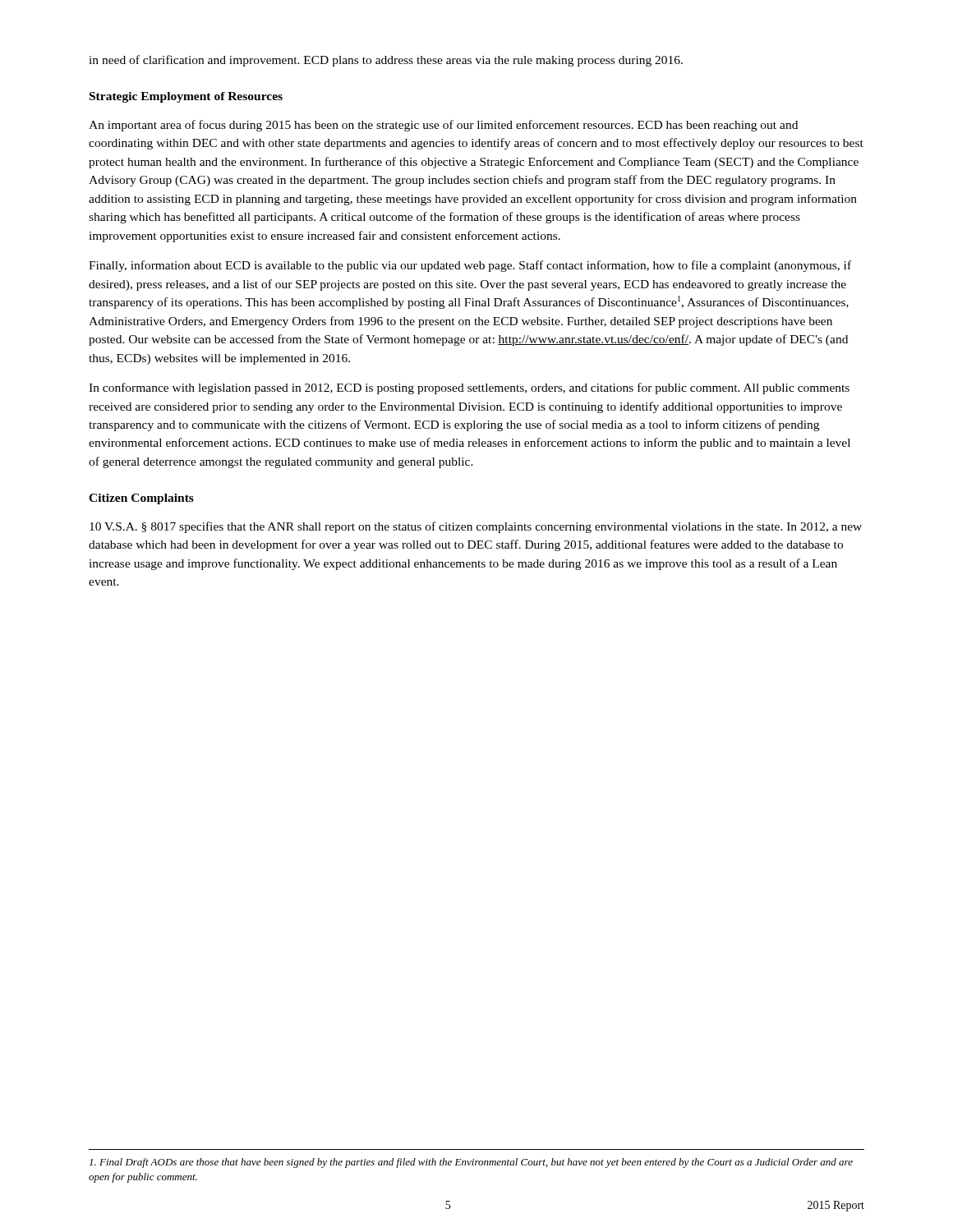Locate the text block starting "in need of"
953x1232 pixels.
click(x=386, y=60)
